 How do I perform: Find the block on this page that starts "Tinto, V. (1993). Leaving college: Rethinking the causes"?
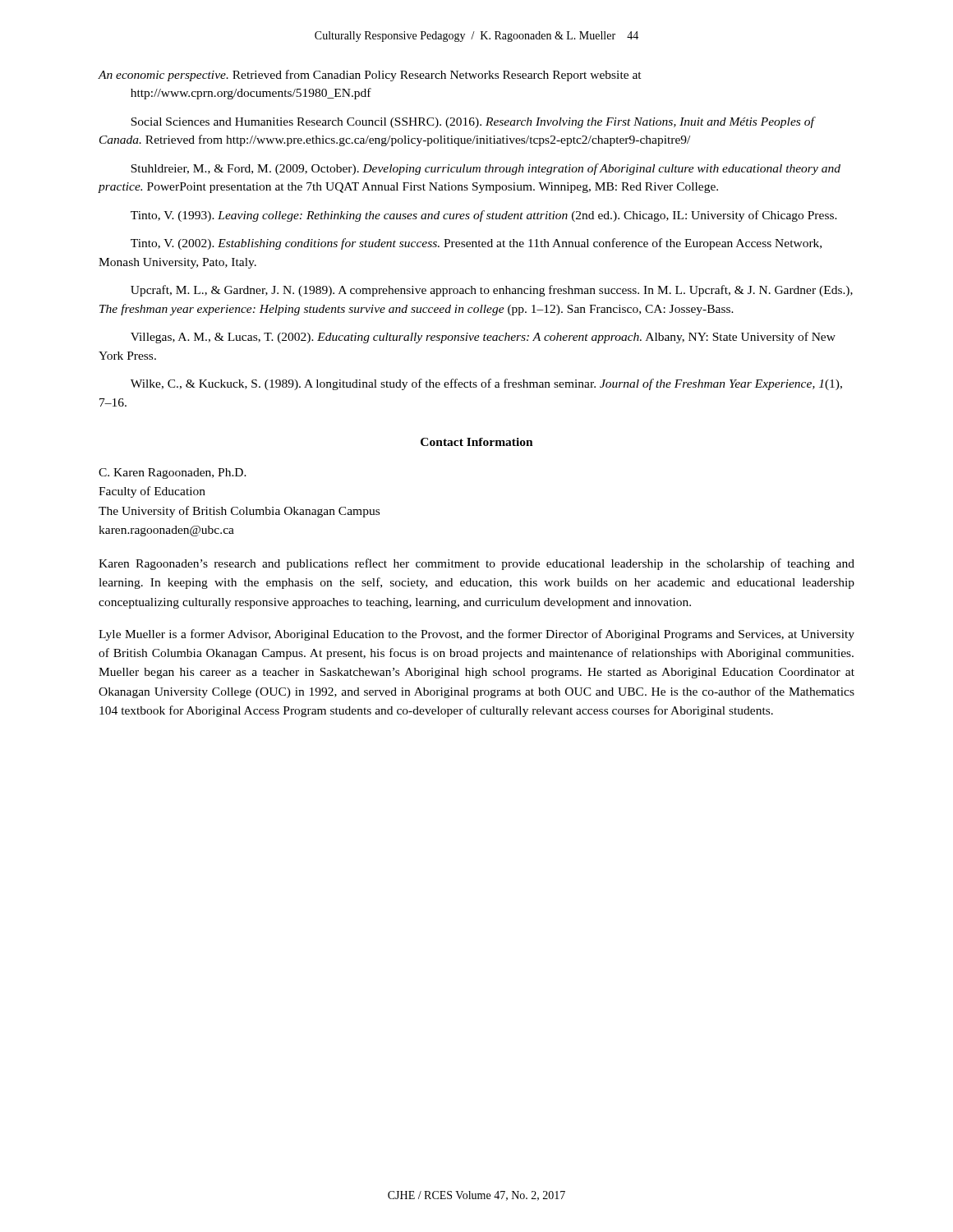point(484,215)
